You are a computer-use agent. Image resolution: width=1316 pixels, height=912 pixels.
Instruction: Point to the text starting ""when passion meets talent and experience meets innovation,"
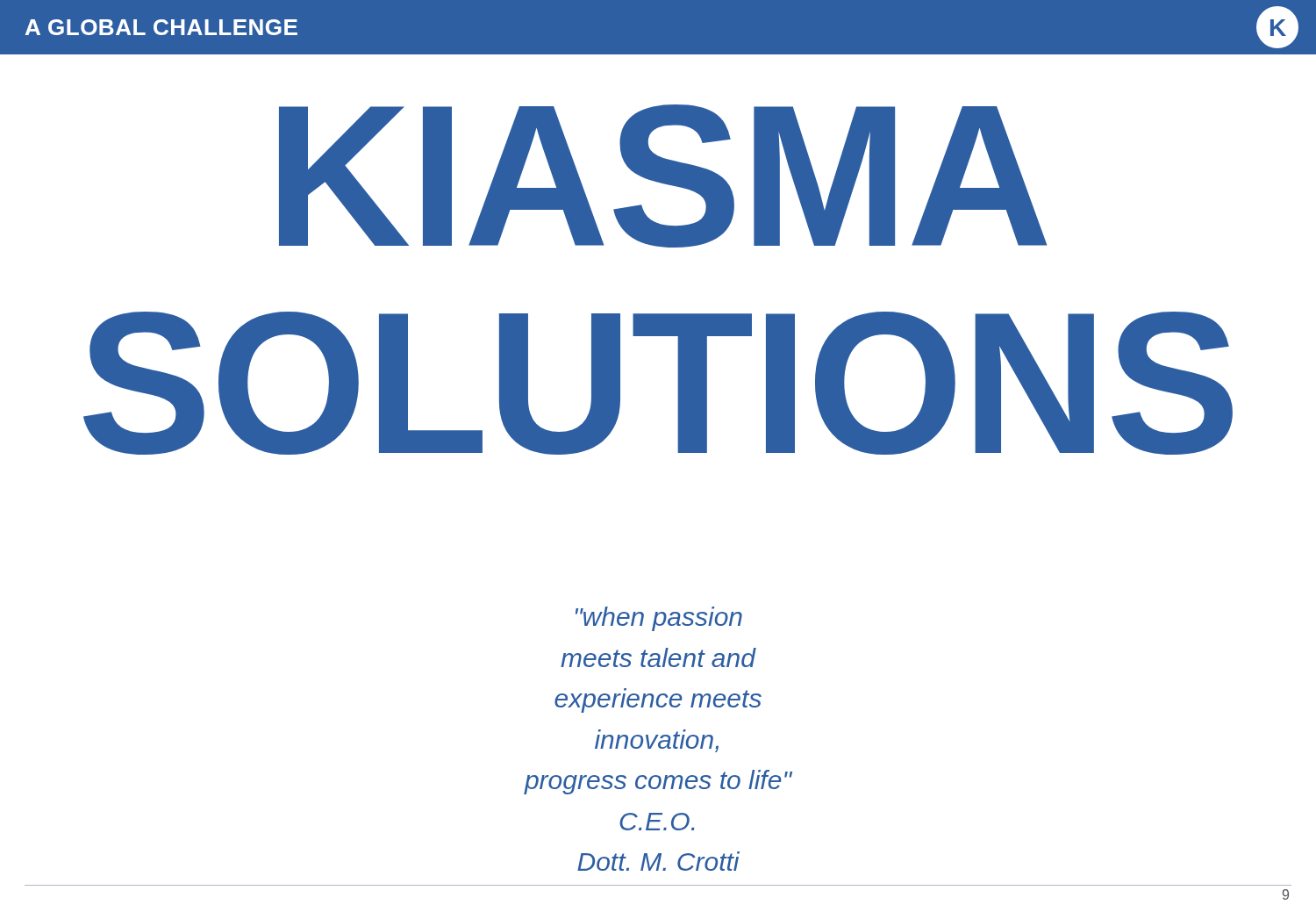(658, 740)
